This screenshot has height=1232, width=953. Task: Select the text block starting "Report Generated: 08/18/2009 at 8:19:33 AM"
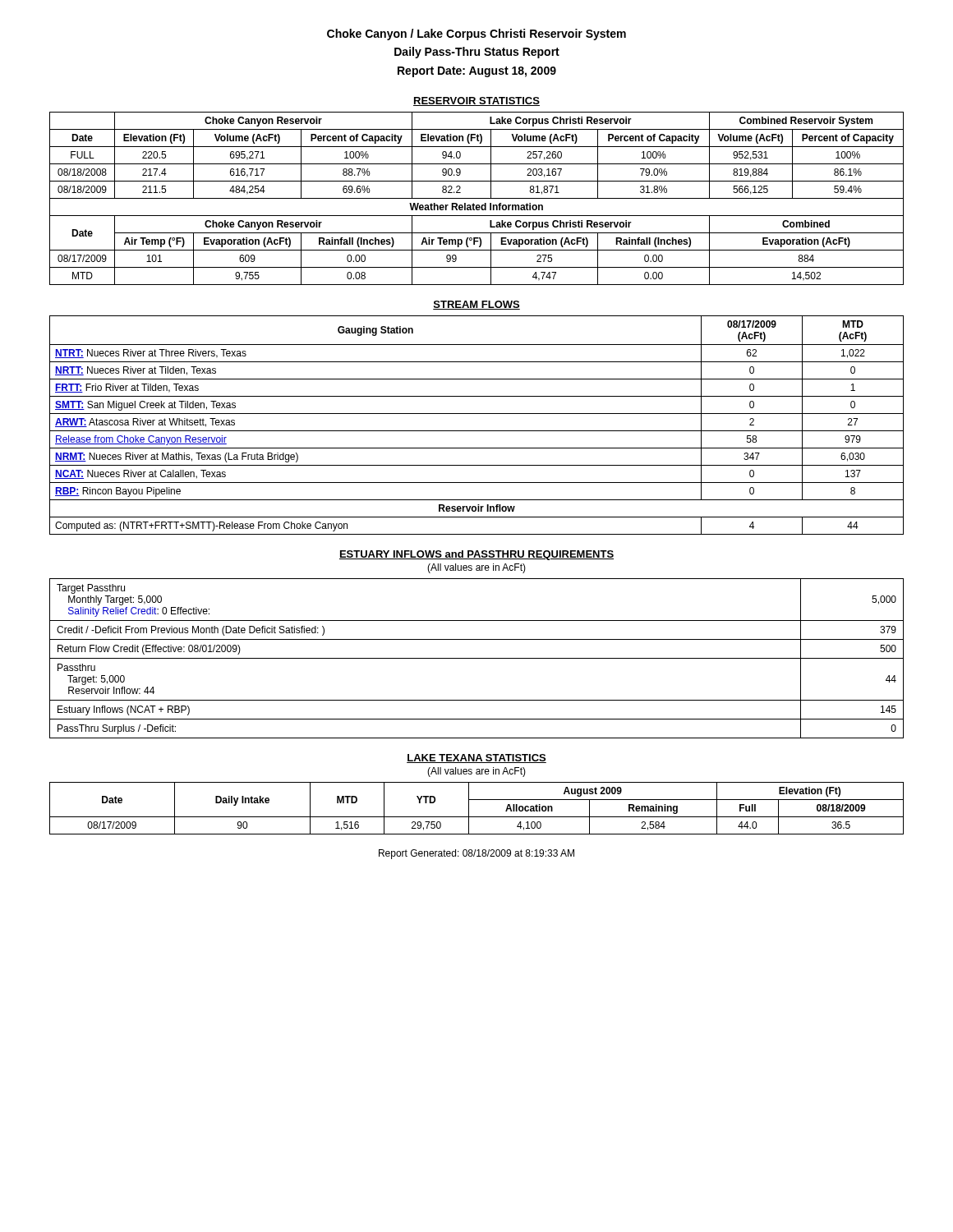click(x=476, y=853)
